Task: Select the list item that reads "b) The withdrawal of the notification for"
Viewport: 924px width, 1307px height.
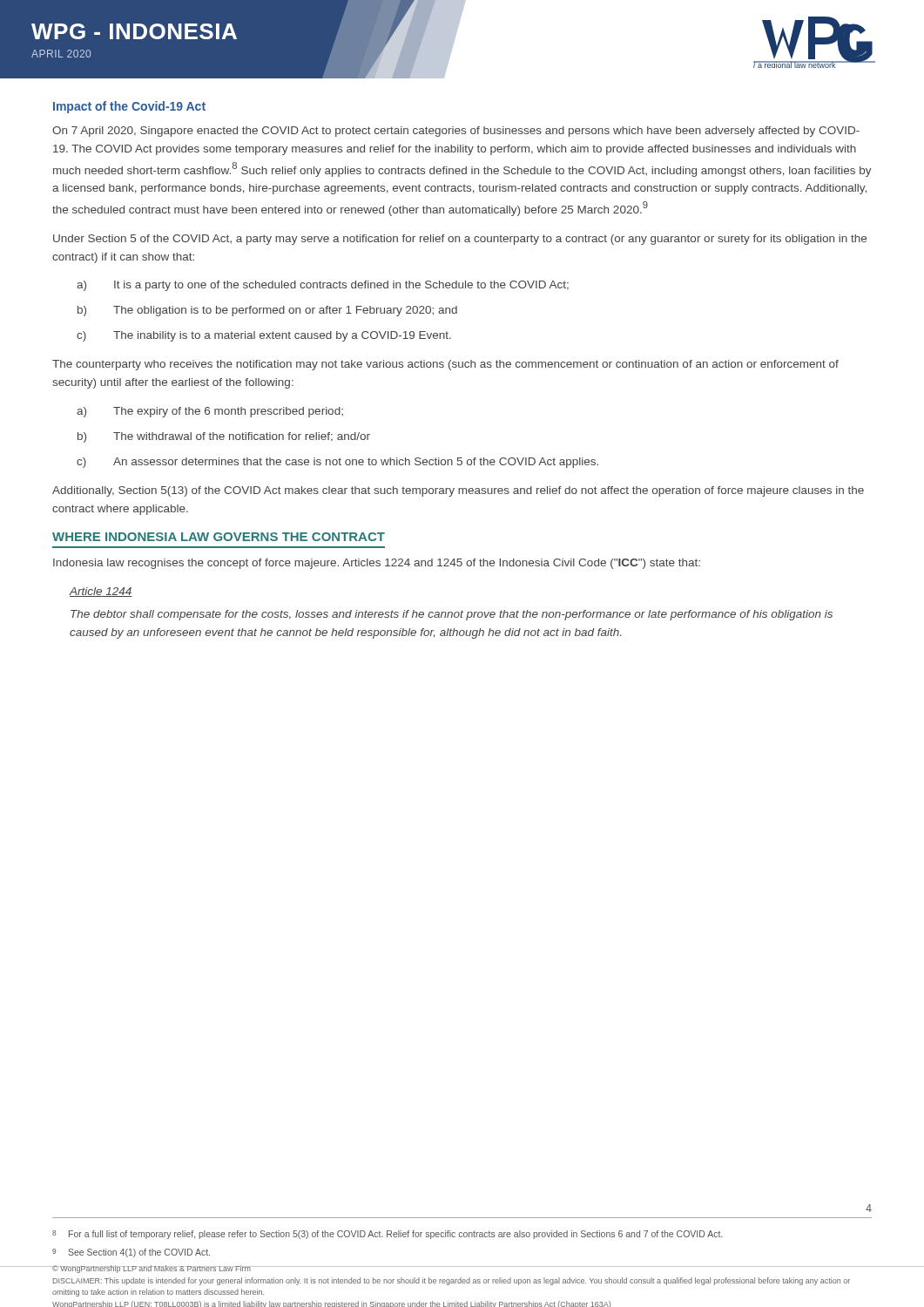Action: click(224, 437)
